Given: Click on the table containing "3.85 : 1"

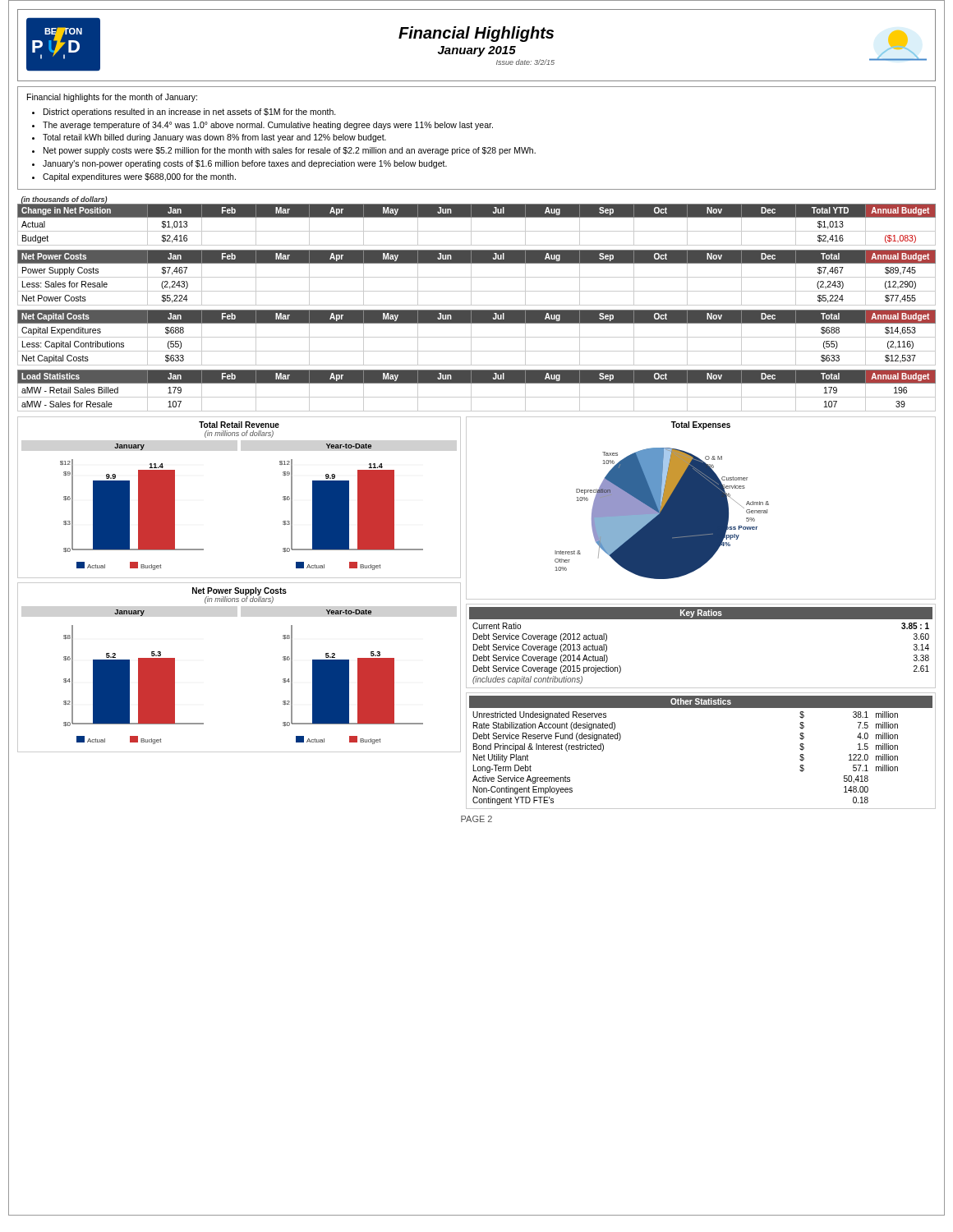Looking at the screenshot, I should click(701, 646).
